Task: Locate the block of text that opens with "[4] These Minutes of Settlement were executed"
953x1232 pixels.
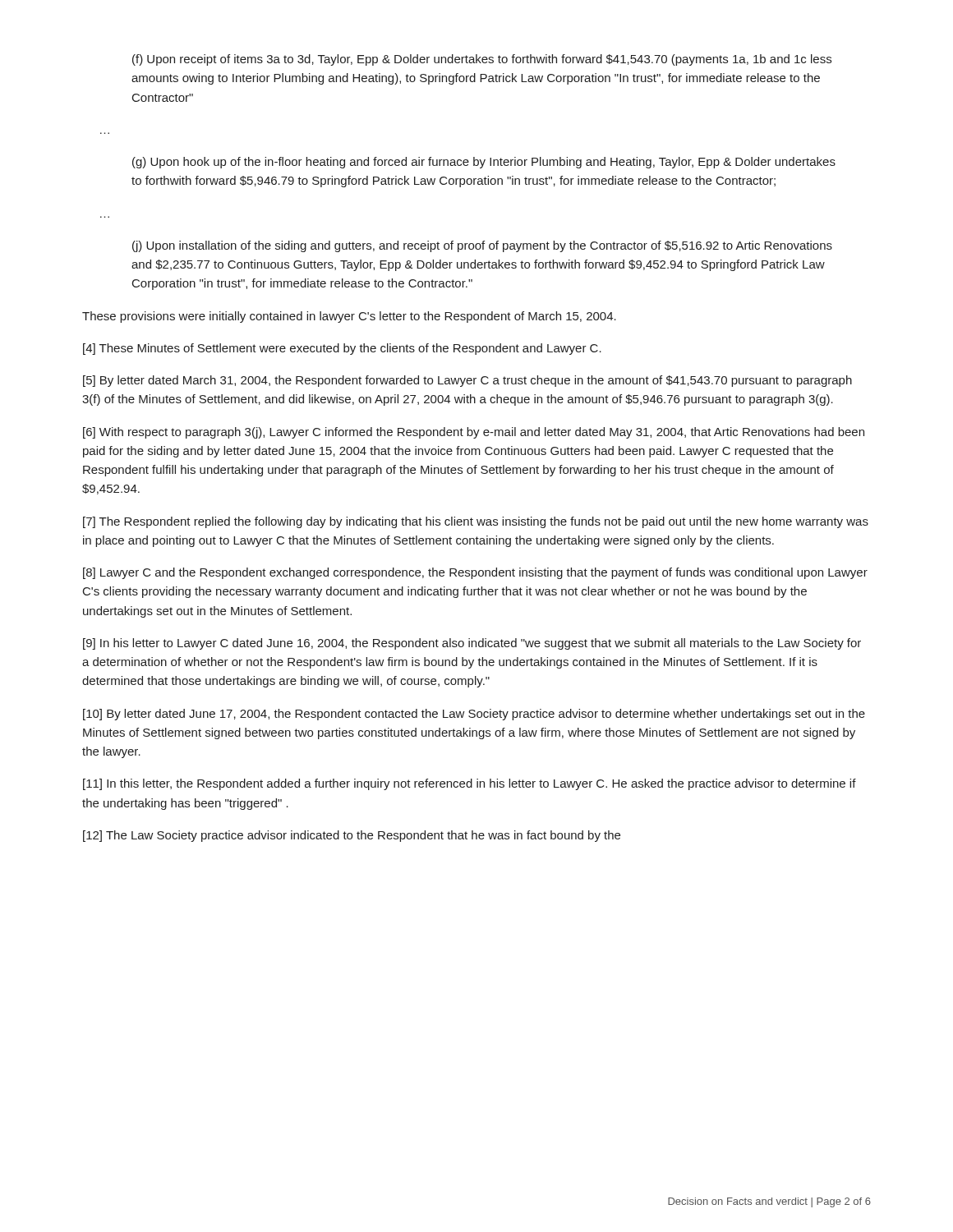Action: click(342, 348)
